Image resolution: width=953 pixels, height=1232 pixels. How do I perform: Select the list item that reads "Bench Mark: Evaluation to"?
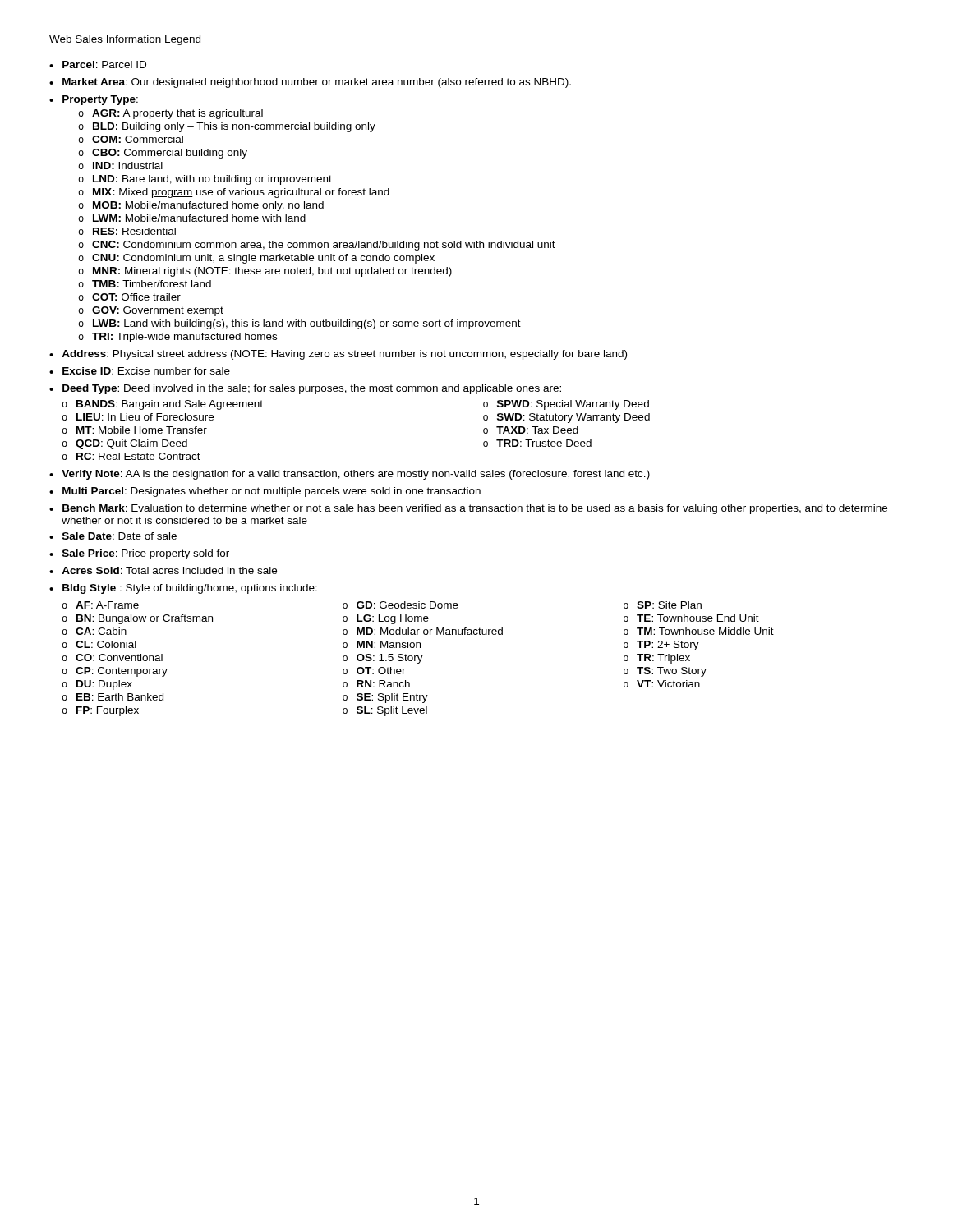click(x=483, y=514)
